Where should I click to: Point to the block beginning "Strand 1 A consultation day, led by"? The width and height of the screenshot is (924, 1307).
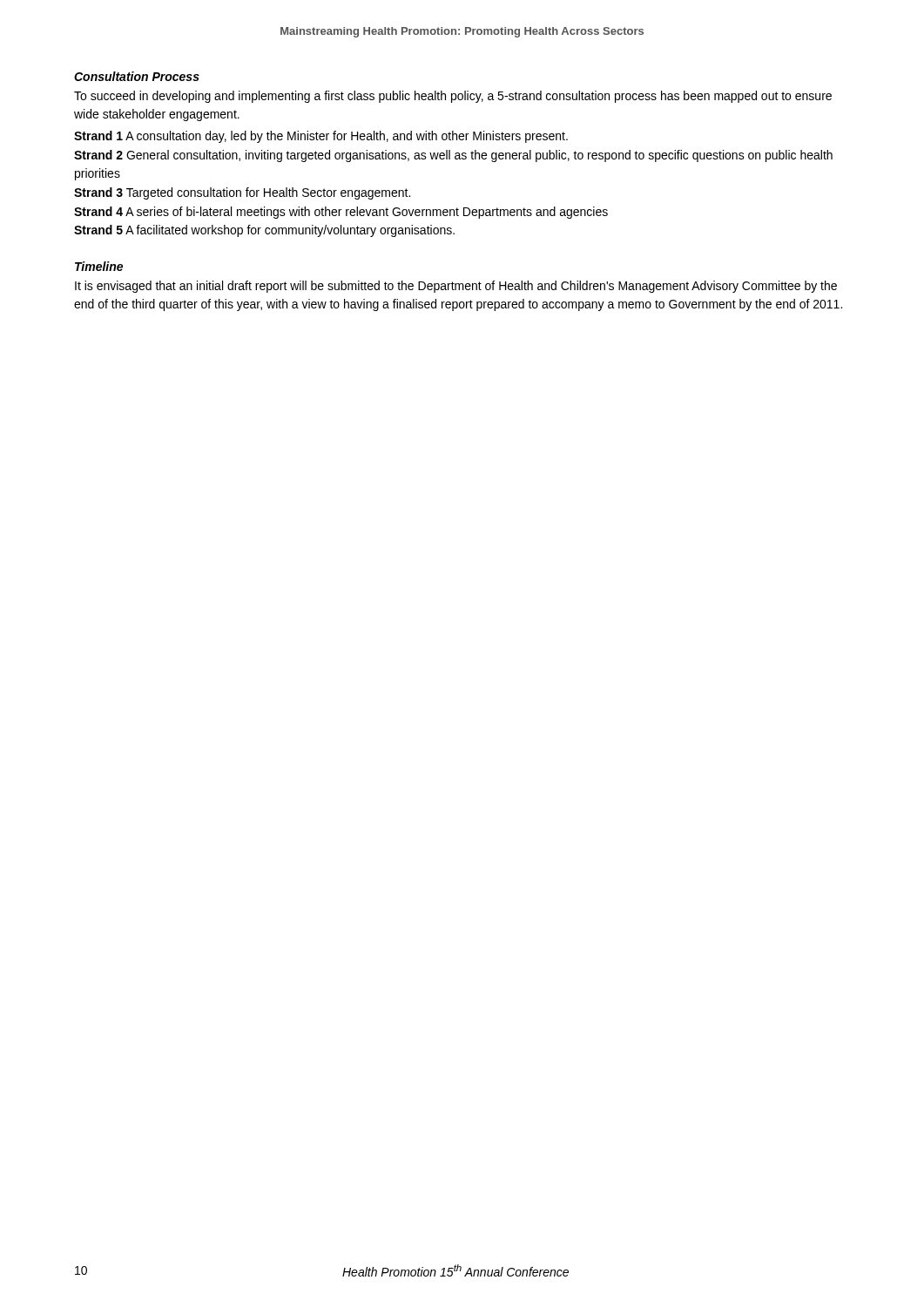point(321,136)
